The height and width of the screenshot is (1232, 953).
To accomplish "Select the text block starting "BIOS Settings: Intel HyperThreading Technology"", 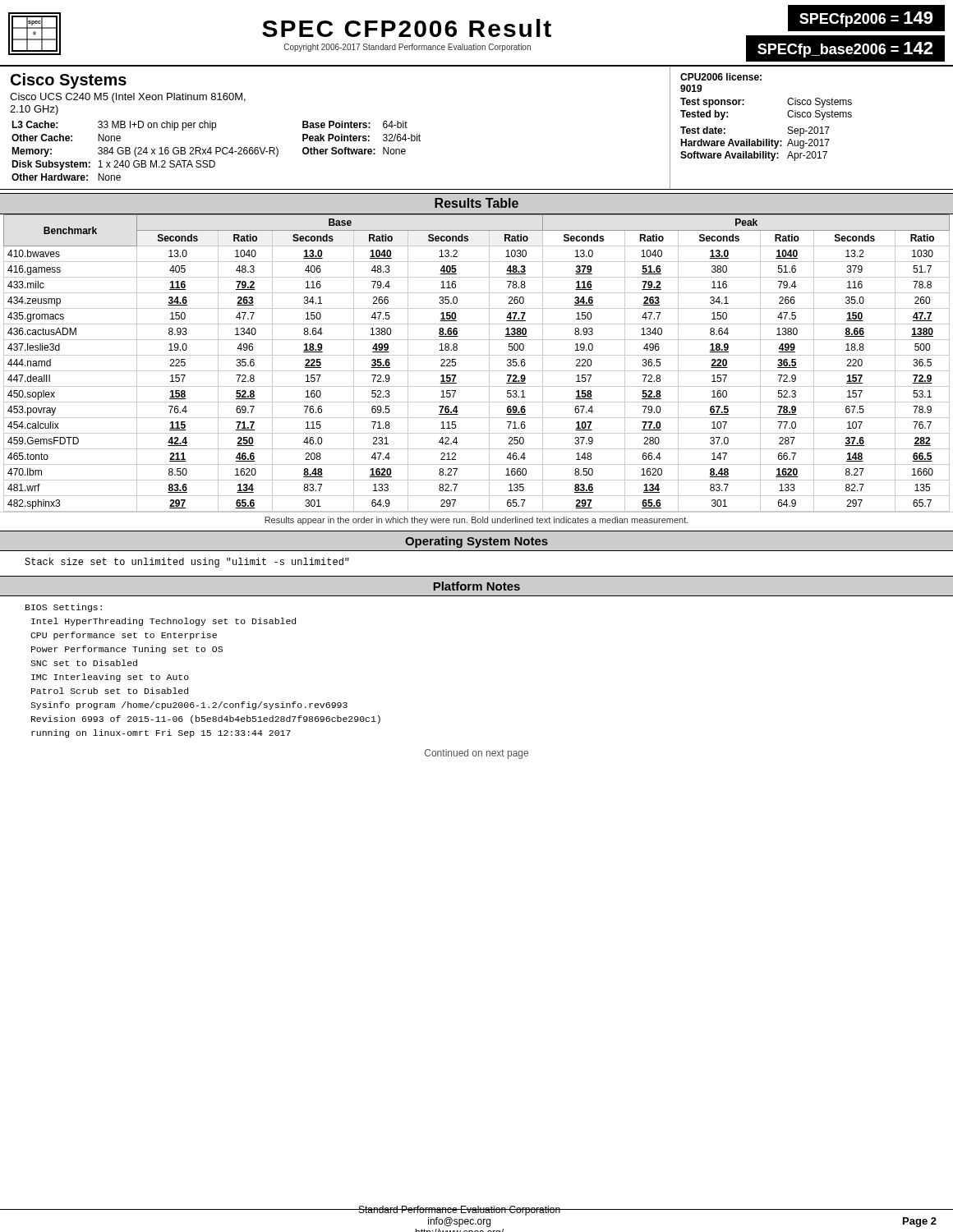I will (x=64, y=608).
